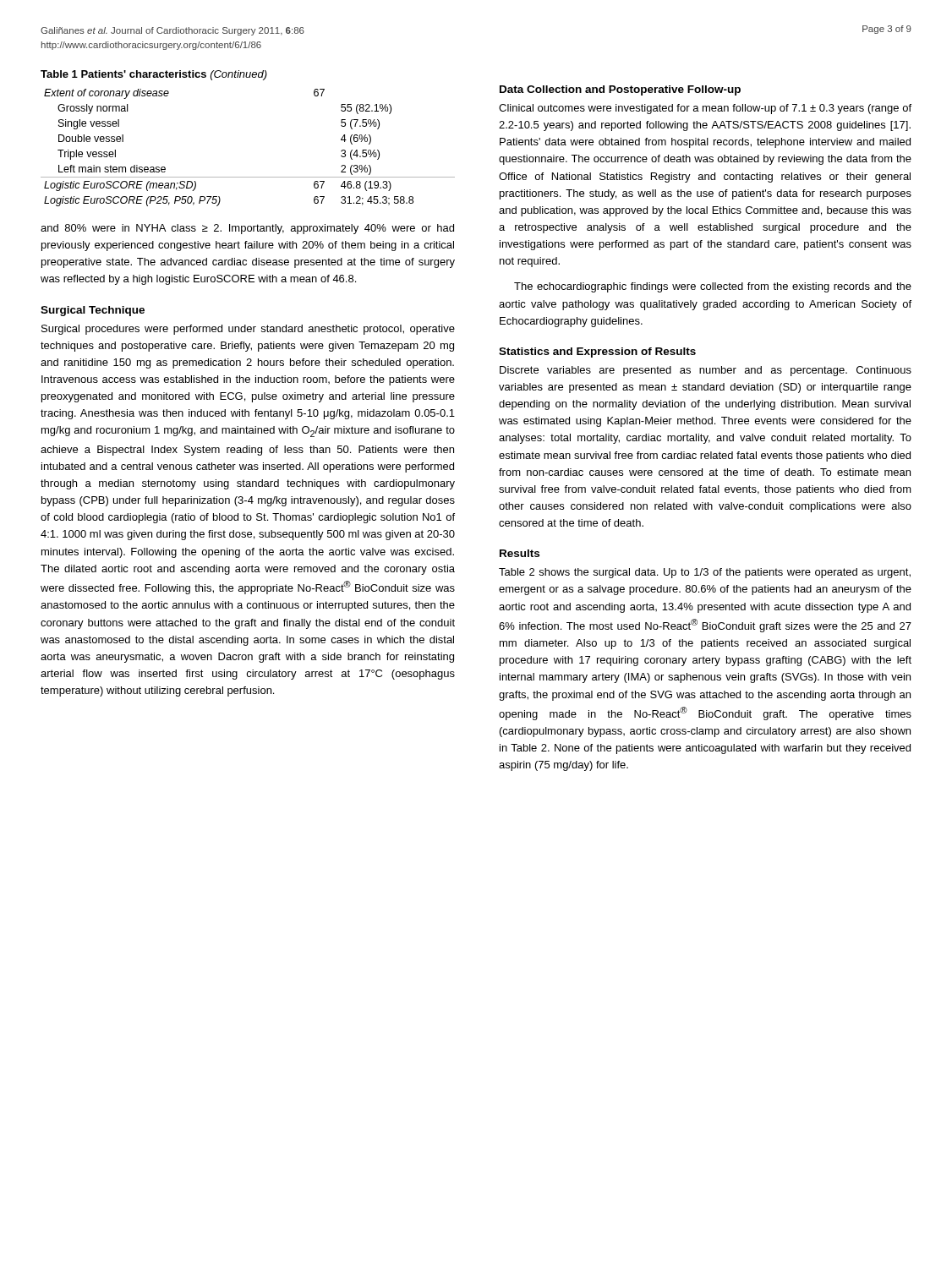Click the passage that begins "Discrete variables are presented as"
This screenshot has width=952, height=1268.
click(x=705, y=446)
